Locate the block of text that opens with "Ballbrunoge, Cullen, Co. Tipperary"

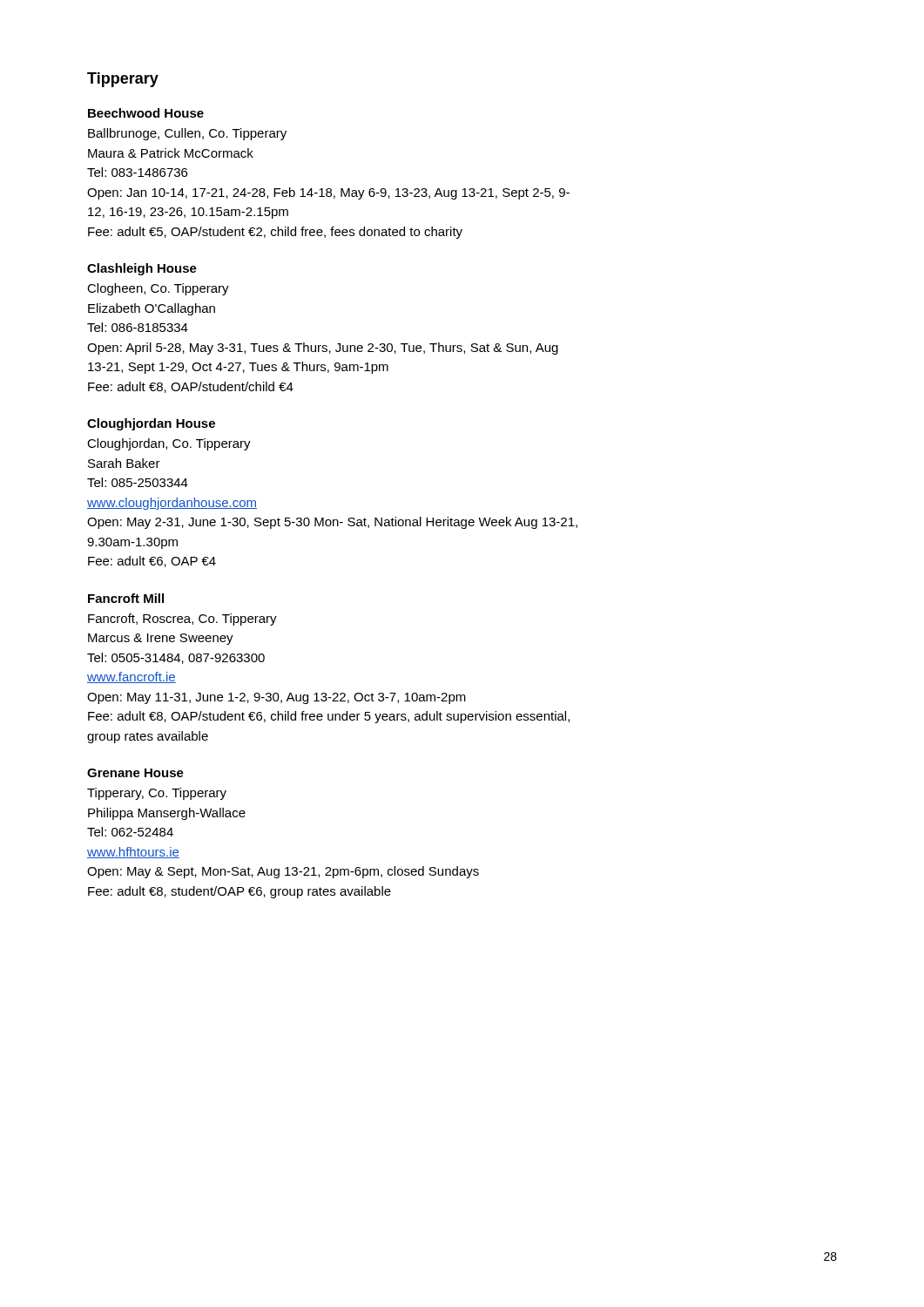[462, 183]
